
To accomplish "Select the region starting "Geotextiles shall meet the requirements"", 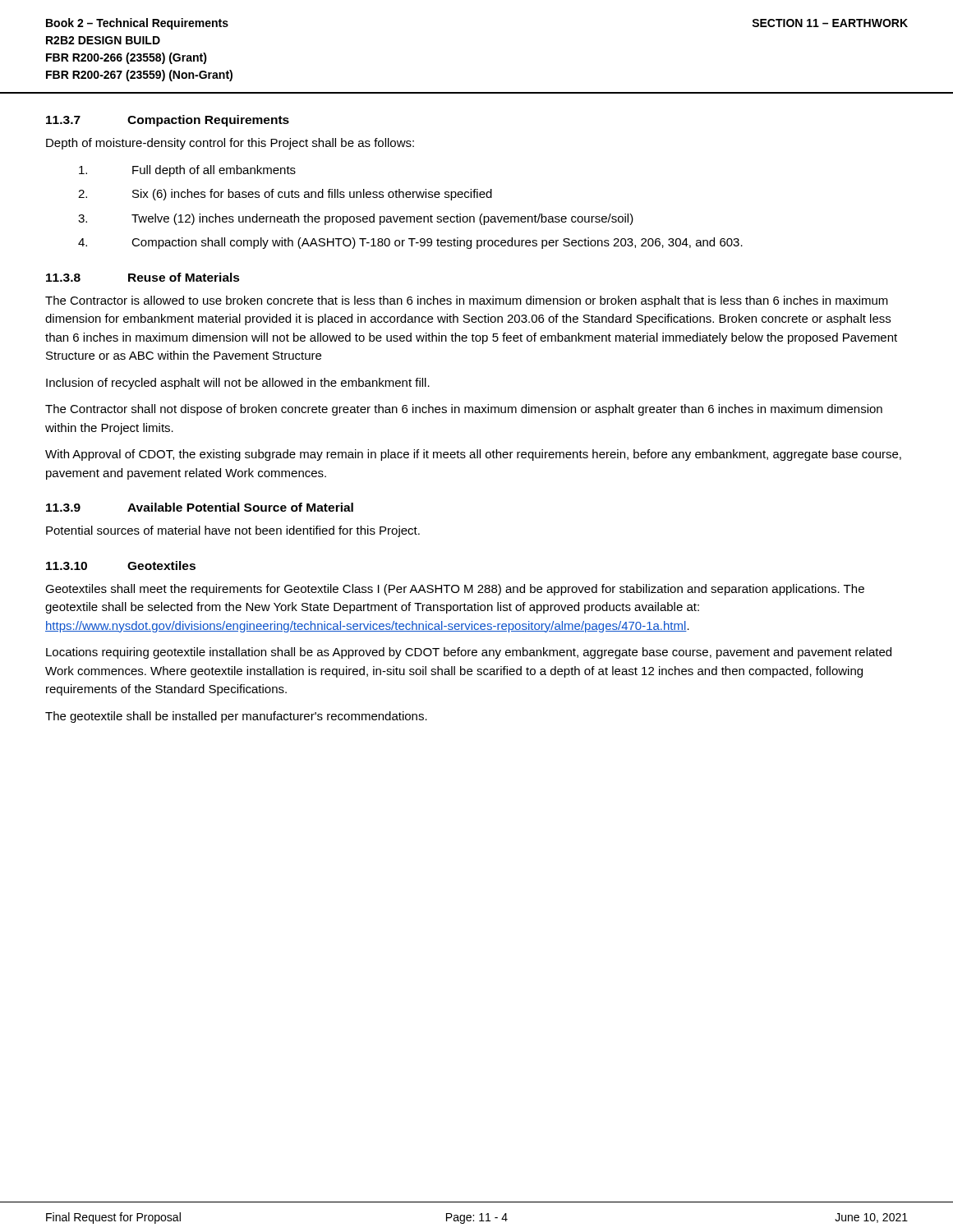I will tap(476, 607).
